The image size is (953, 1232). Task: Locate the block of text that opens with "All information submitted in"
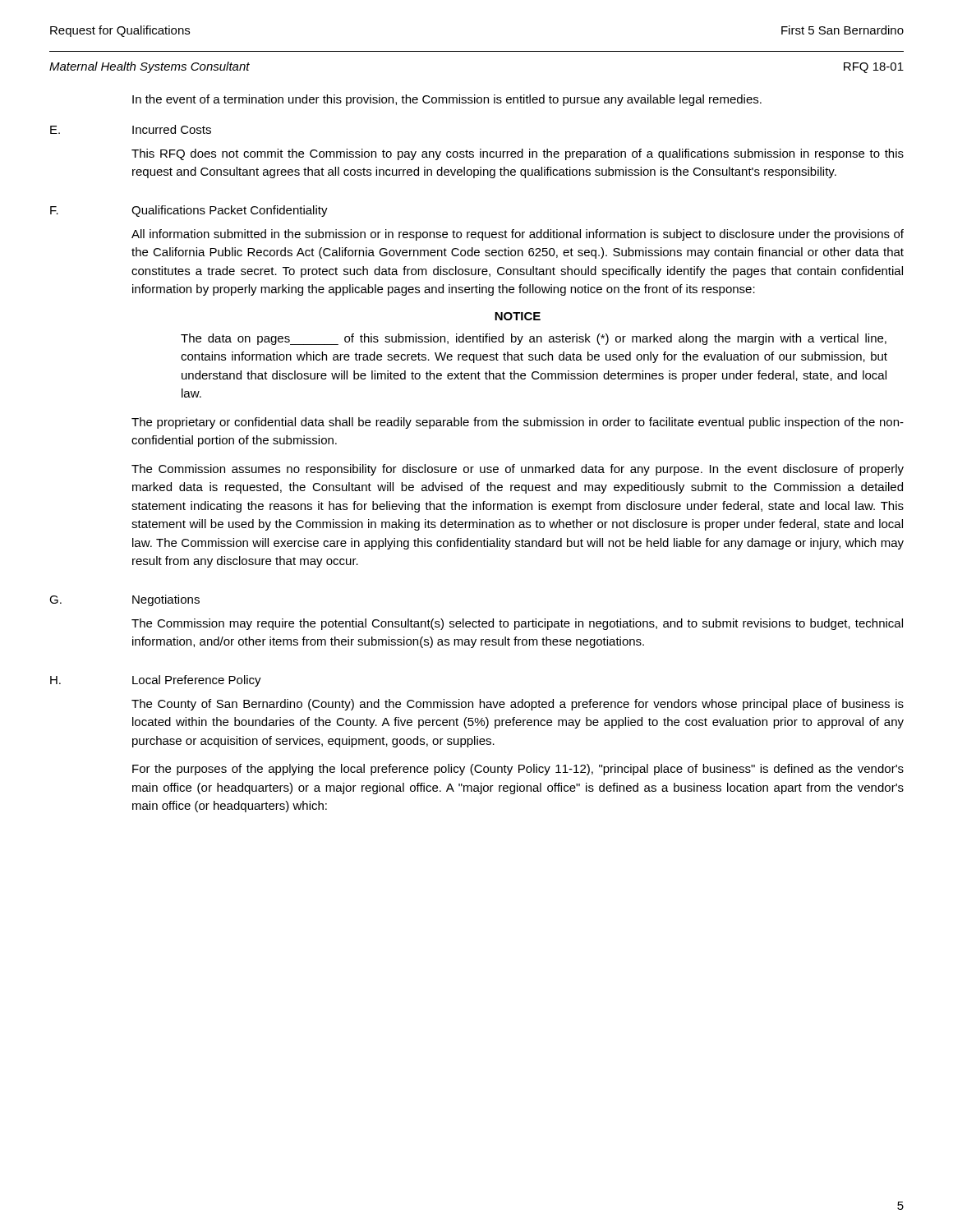(518, 261)
